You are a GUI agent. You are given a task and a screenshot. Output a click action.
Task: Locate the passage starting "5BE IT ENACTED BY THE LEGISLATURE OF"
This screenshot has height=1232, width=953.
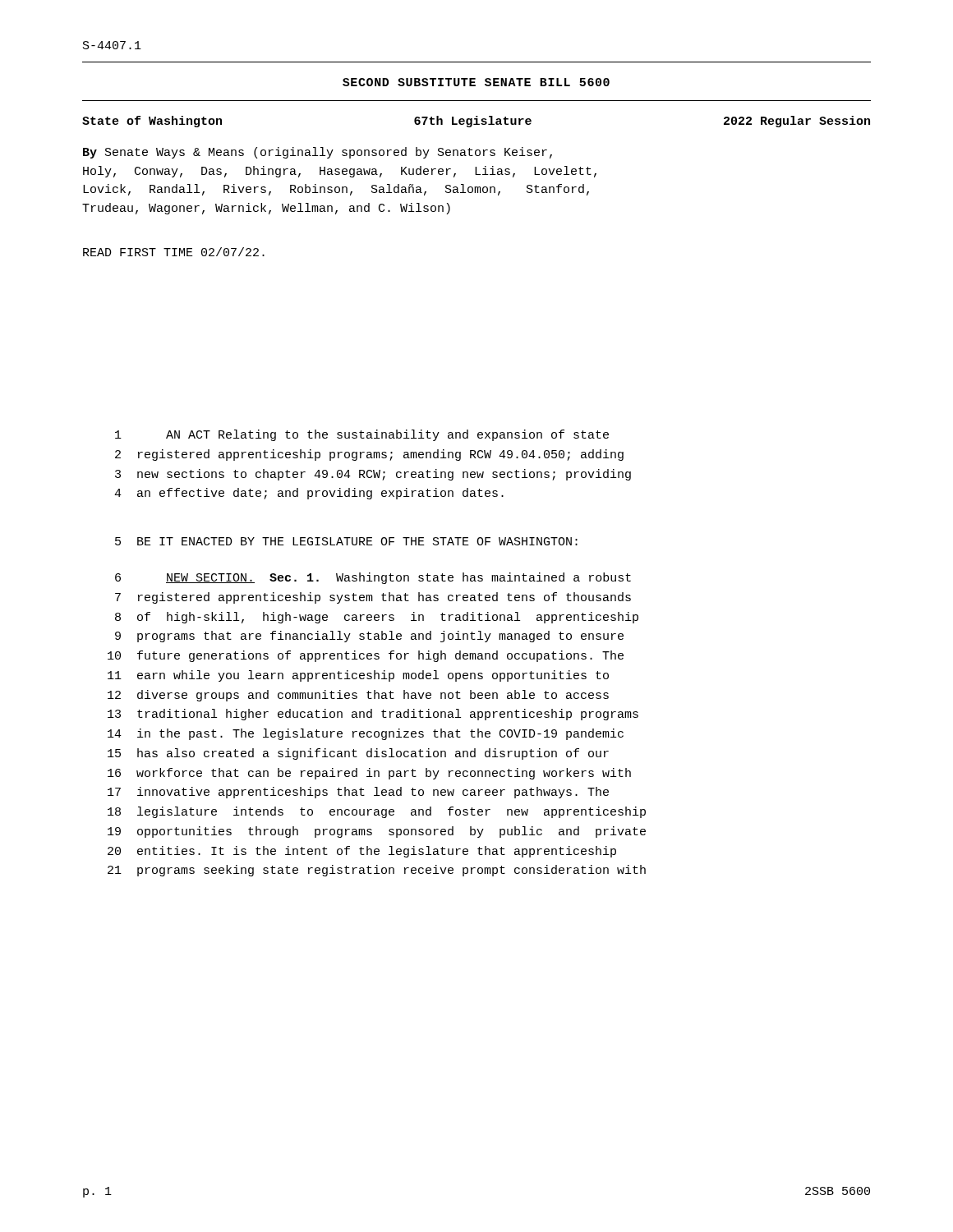pos(476,543)
